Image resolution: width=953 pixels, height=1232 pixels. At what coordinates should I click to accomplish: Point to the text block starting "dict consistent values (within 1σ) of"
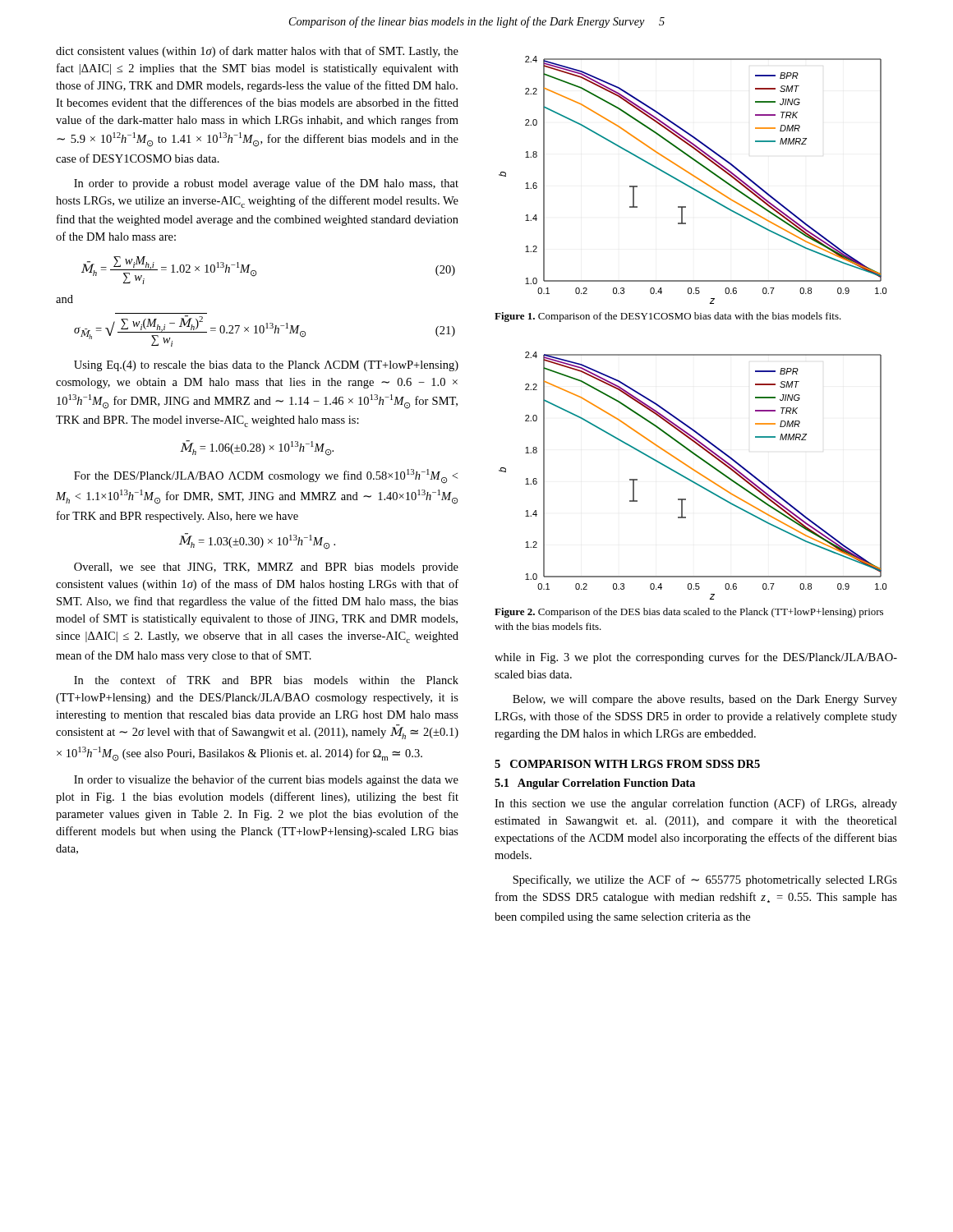pos(257,105)
